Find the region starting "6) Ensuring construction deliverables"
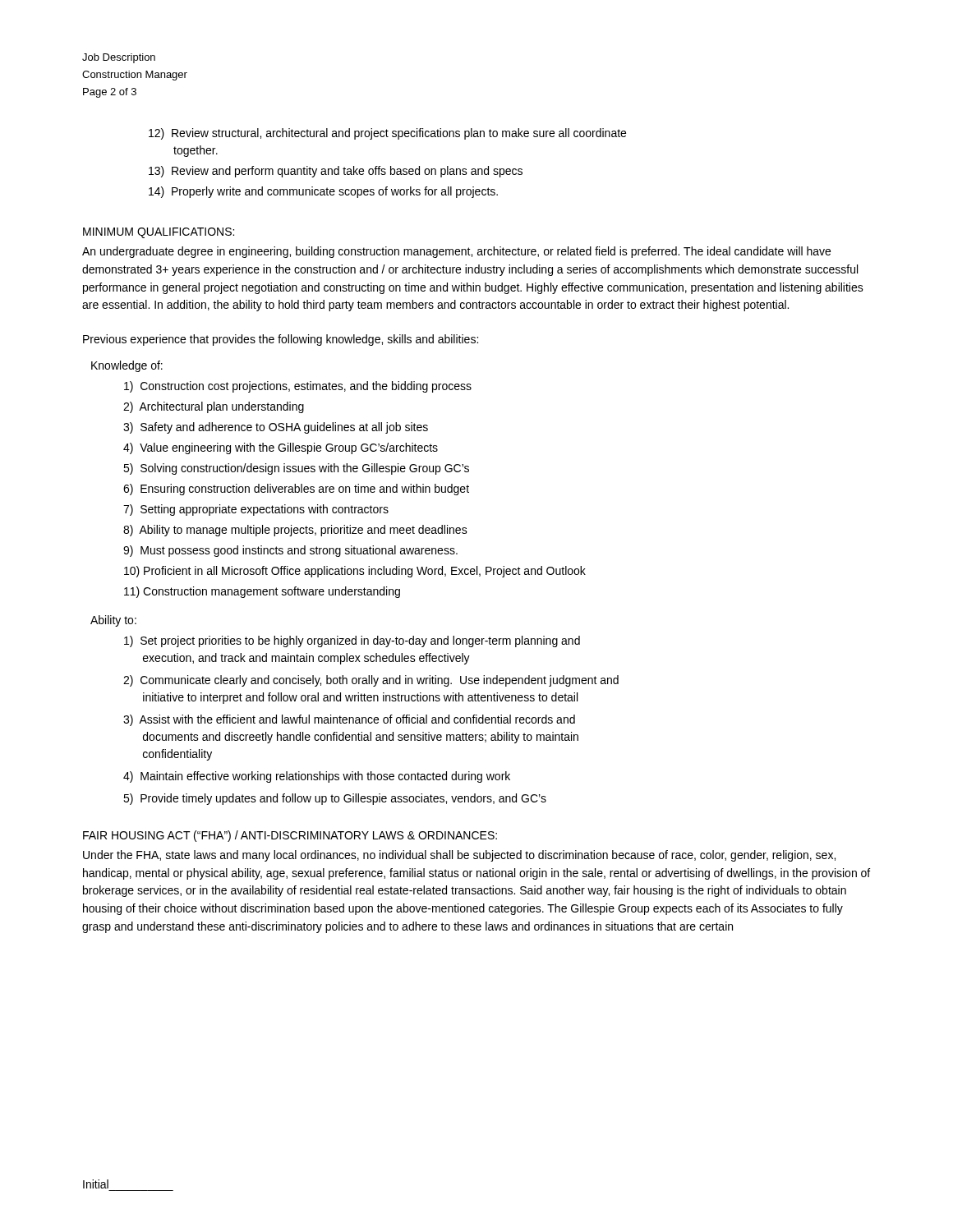 click(x=296, y=489)
